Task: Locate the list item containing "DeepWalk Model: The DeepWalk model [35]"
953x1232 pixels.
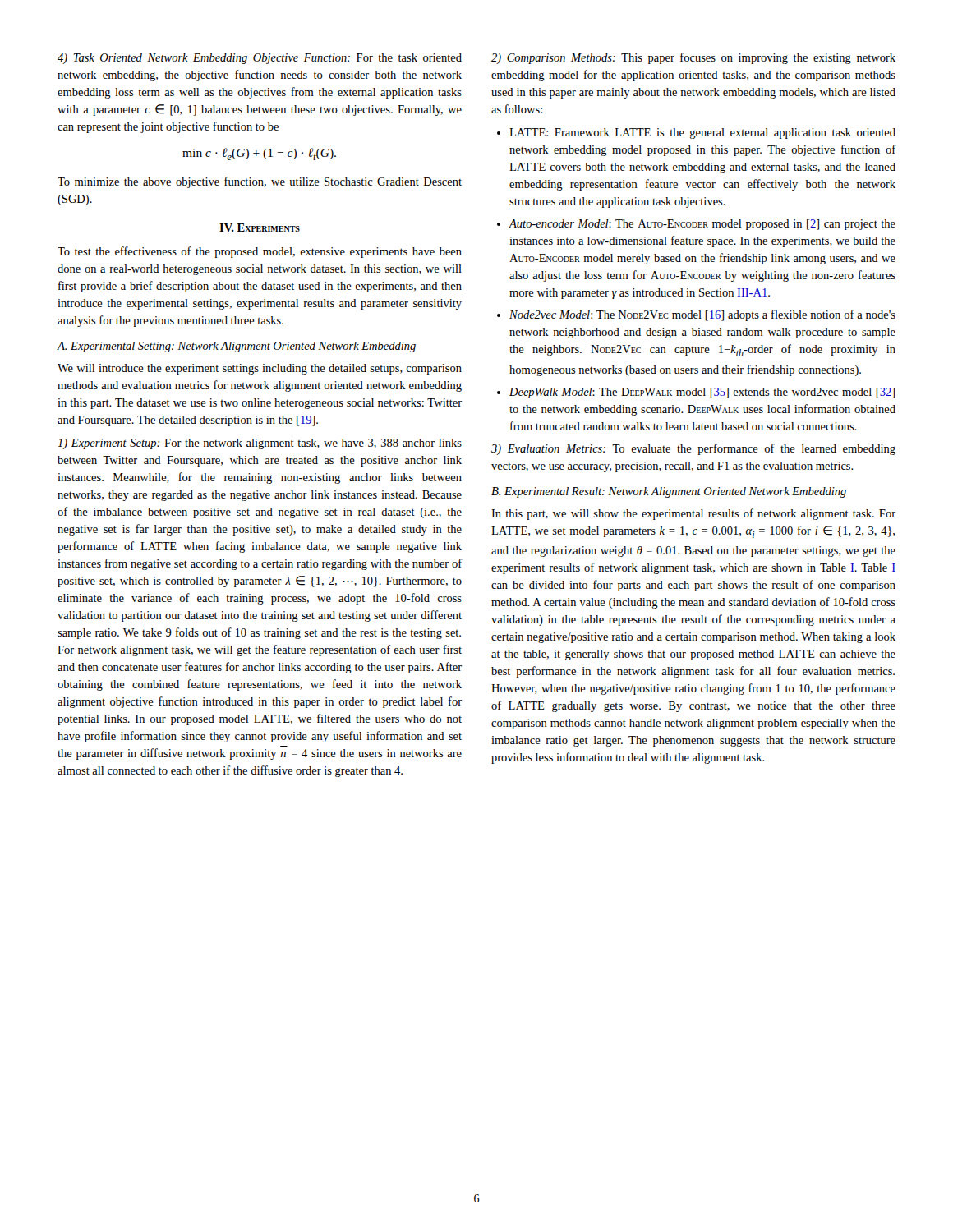Action: (702, 409)
